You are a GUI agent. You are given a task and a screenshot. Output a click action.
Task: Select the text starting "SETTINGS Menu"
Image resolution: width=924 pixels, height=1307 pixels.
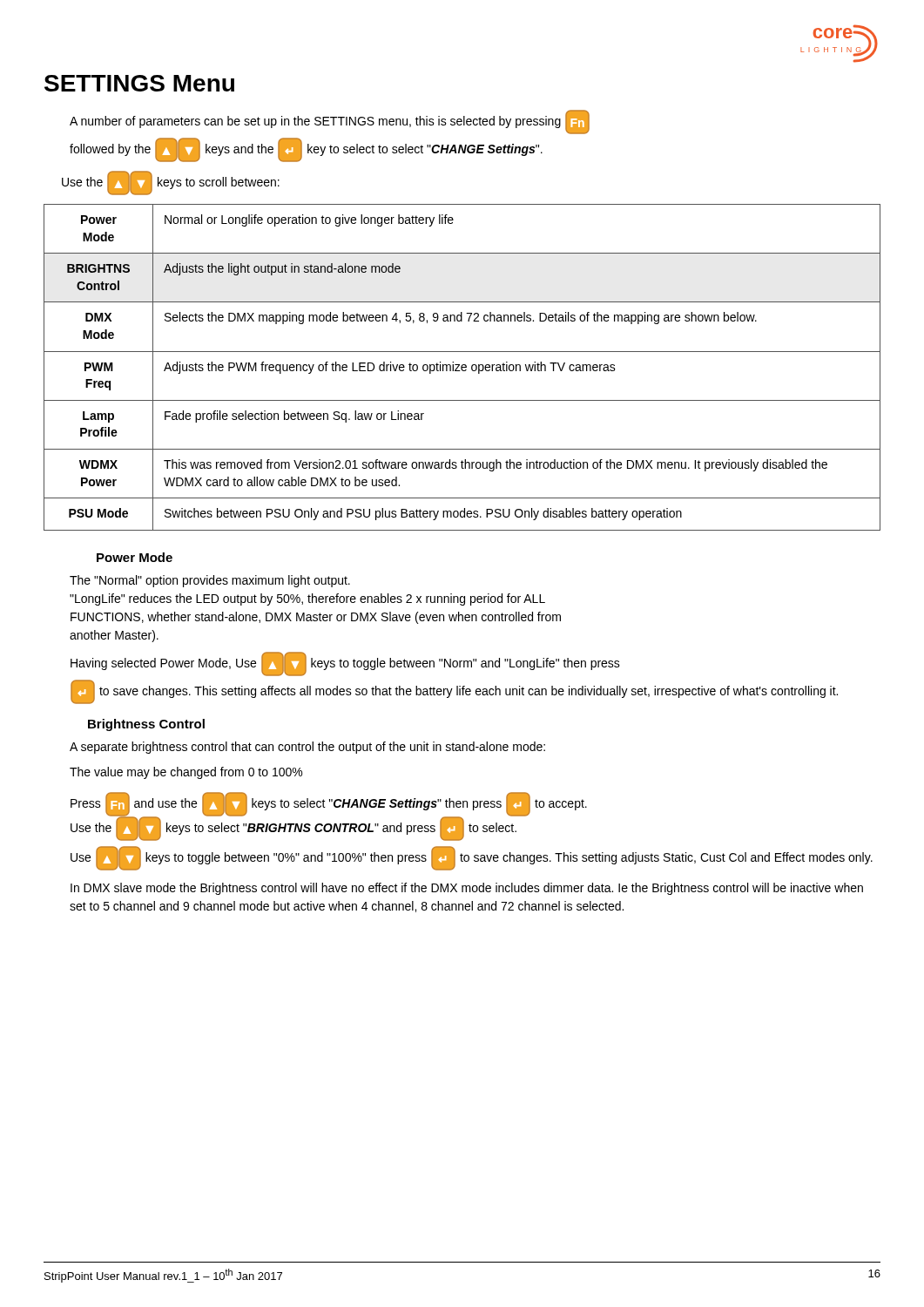tap(139, 83)
